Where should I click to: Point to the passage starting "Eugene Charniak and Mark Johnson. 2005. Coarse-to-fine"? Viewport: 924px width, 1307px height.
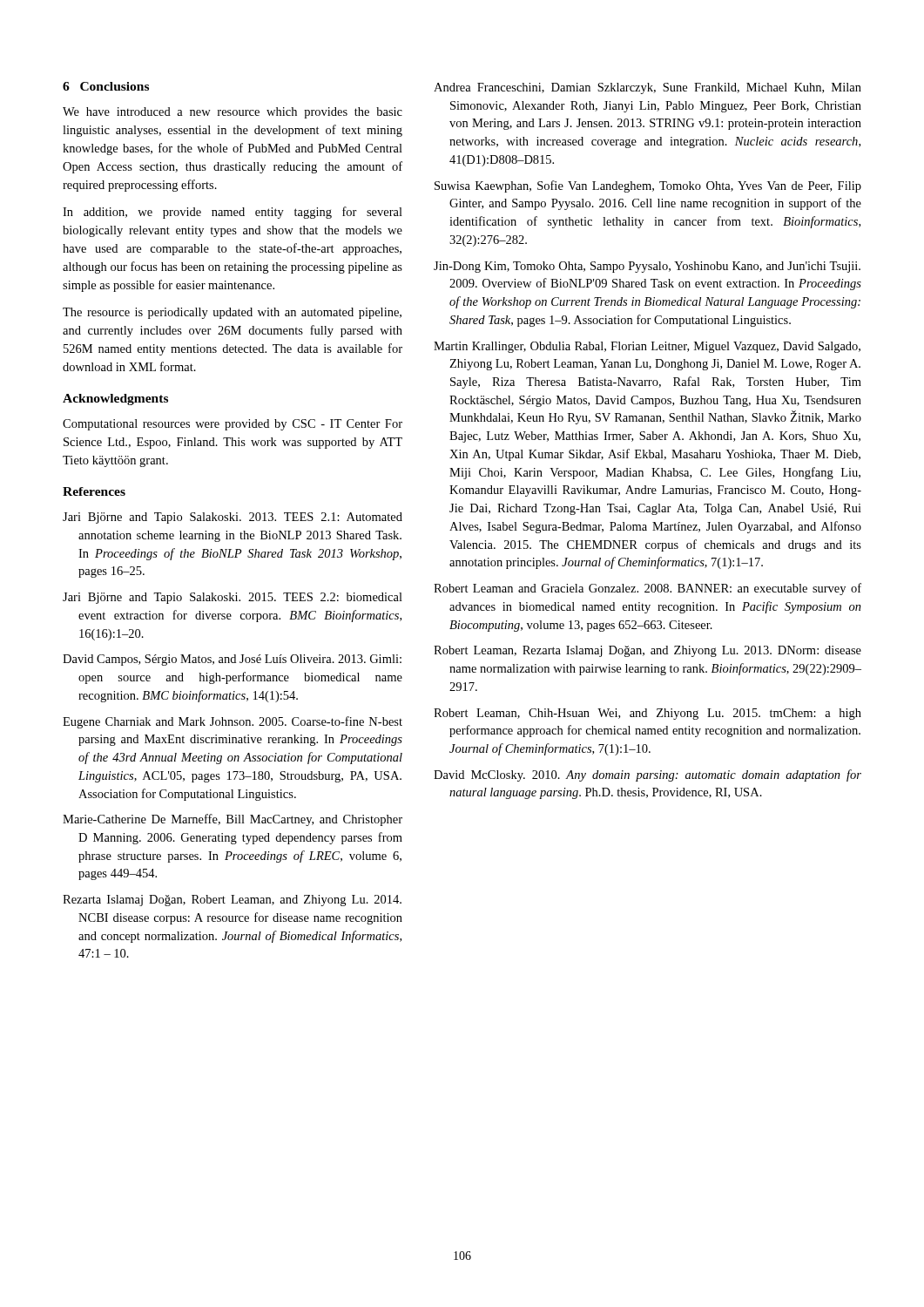[x=233, y=758]
